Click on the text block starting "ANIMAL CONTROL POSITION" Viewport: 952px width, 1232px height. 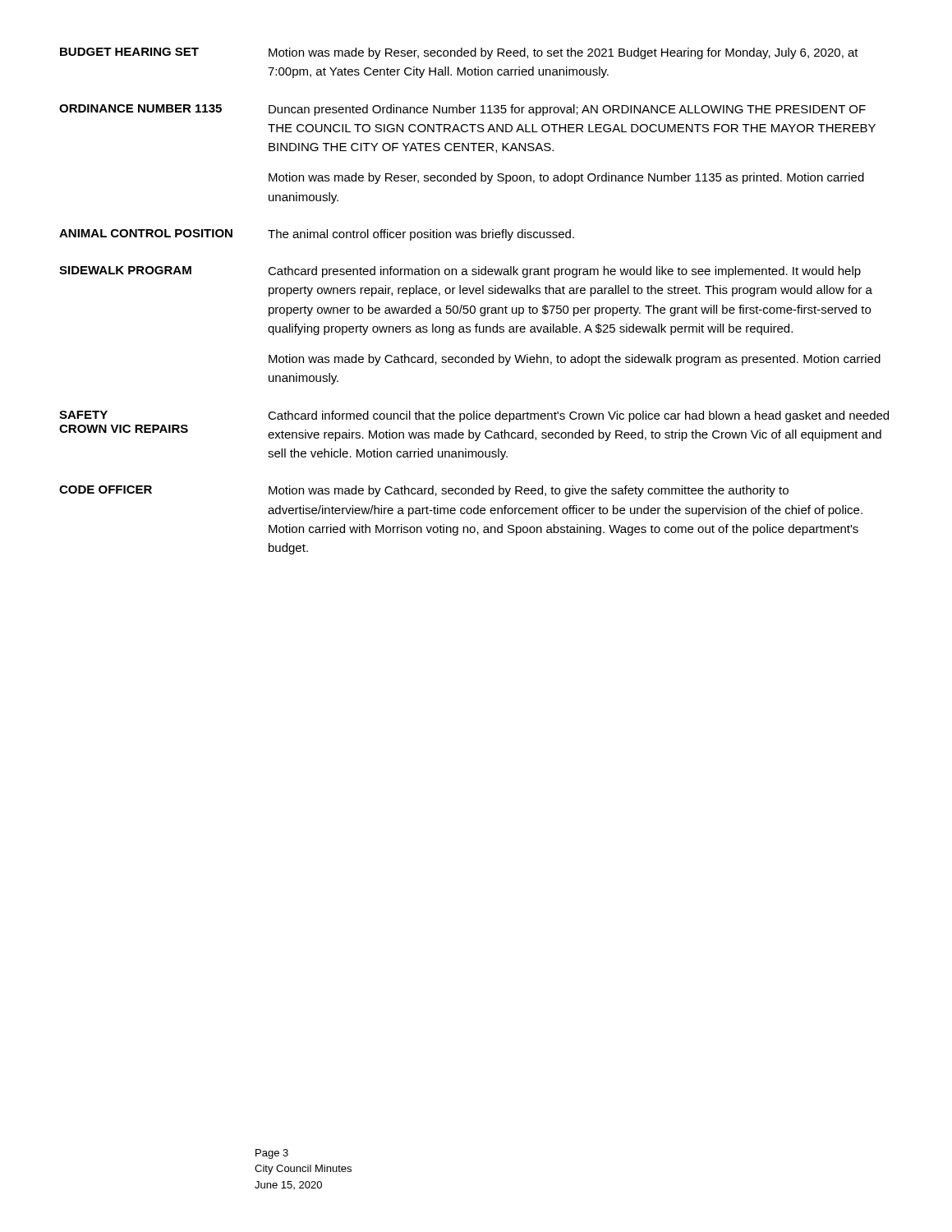click(476, 234)
